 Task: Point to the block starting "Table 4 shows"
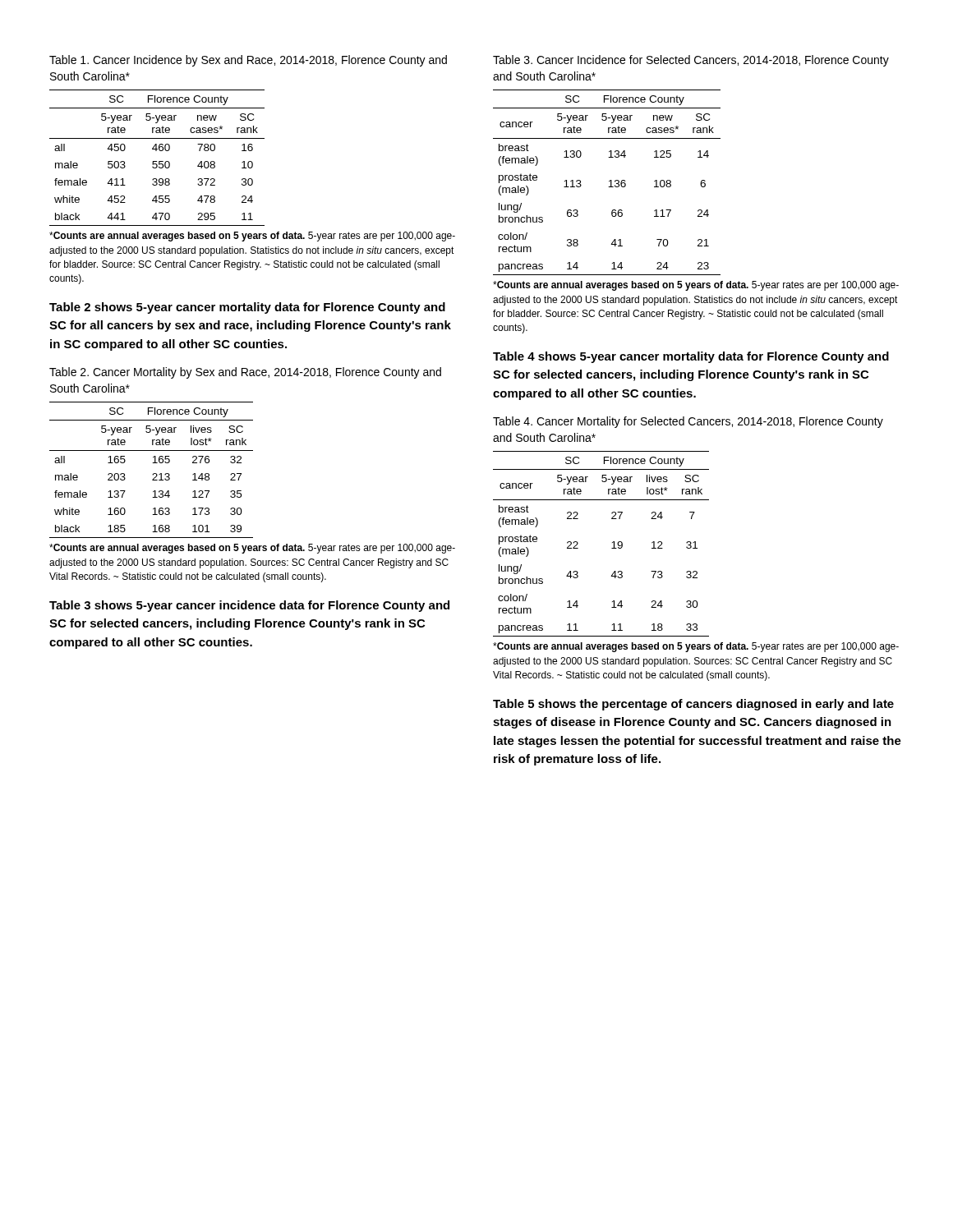point(698,375)
